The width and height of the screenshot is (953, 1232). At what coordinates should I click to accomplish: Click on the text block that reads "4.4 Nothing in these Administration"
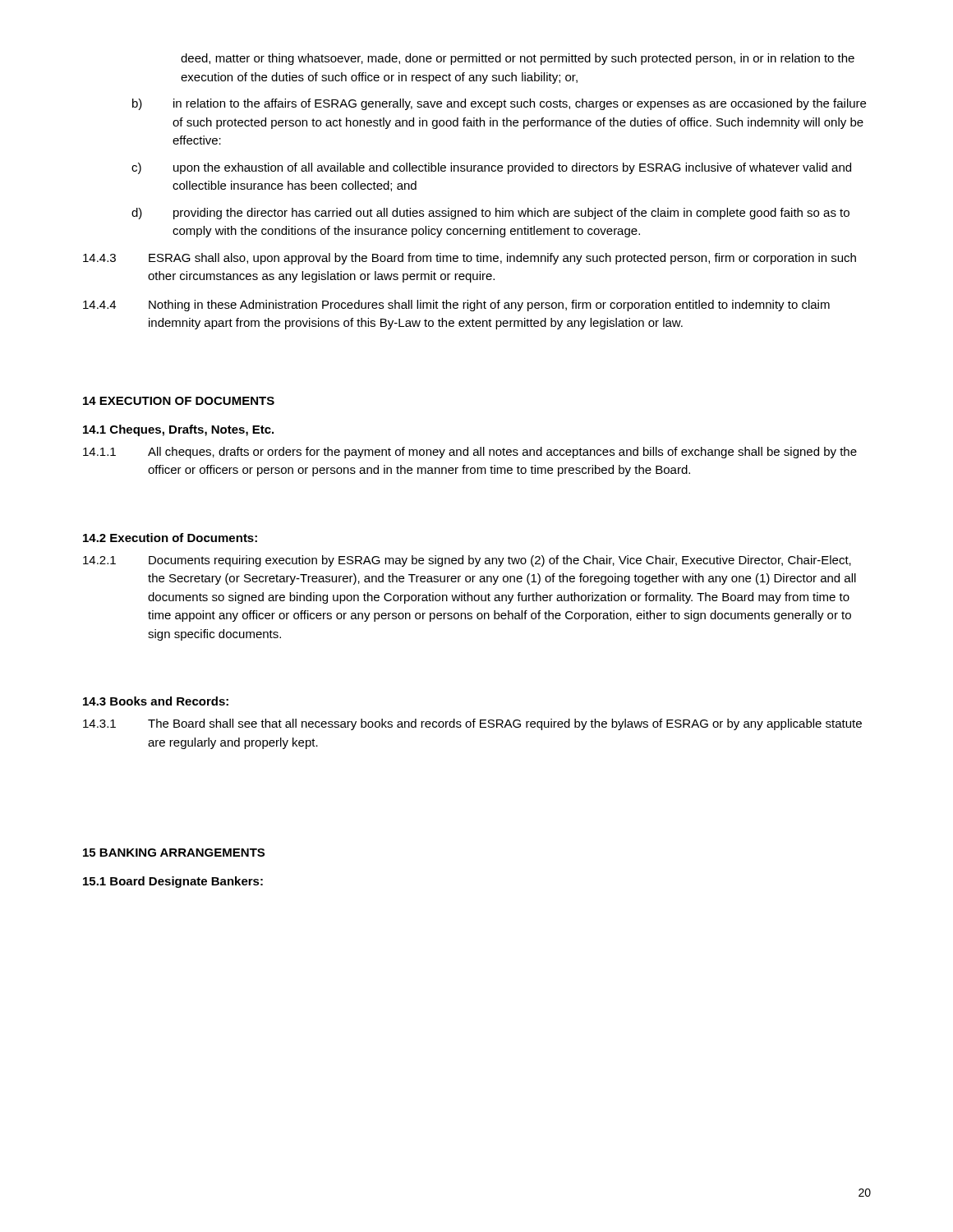click(476, 314)
